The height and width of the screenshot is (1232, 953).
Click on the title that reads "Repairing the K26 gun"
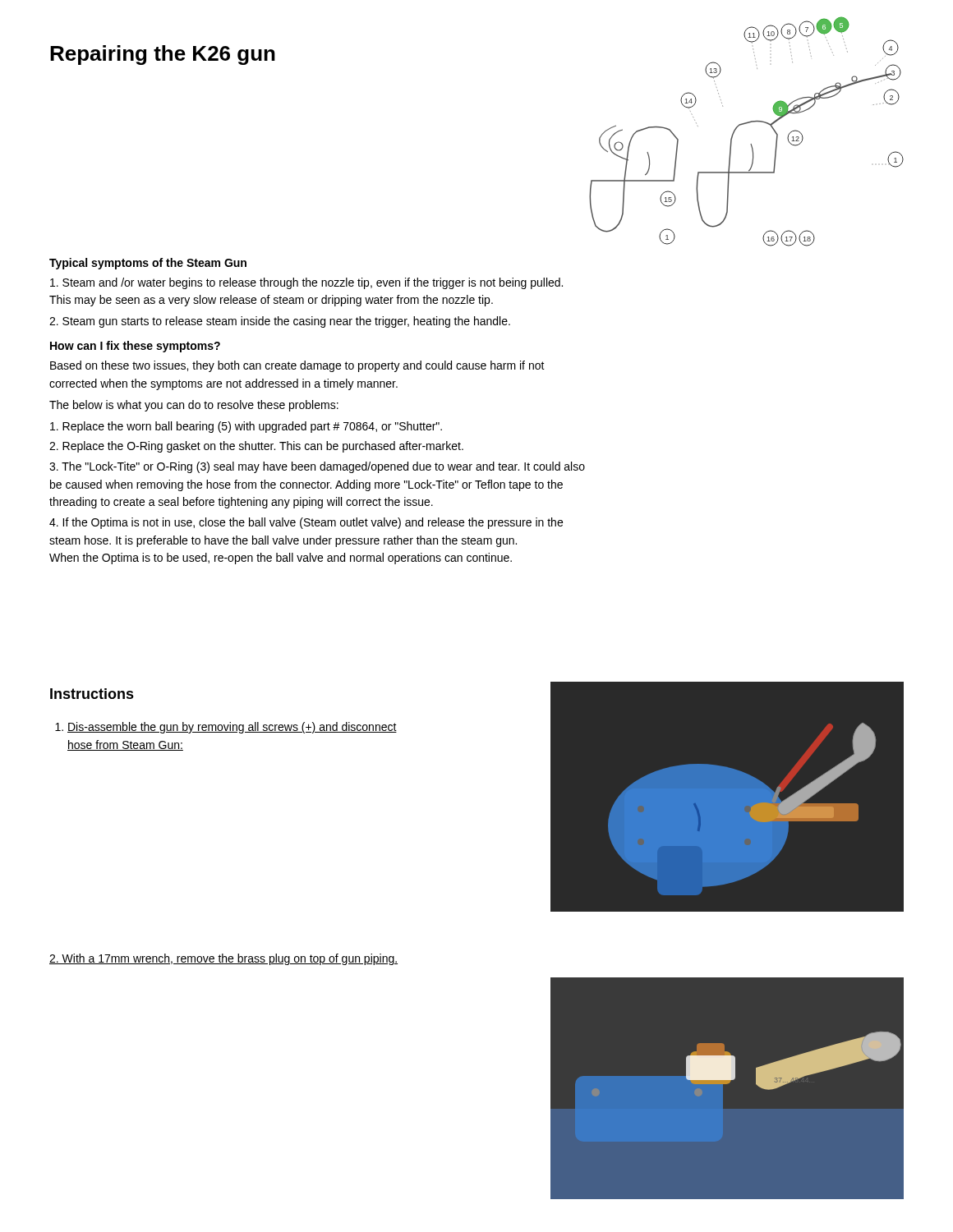pyautogui.click(x=222, y=54)
